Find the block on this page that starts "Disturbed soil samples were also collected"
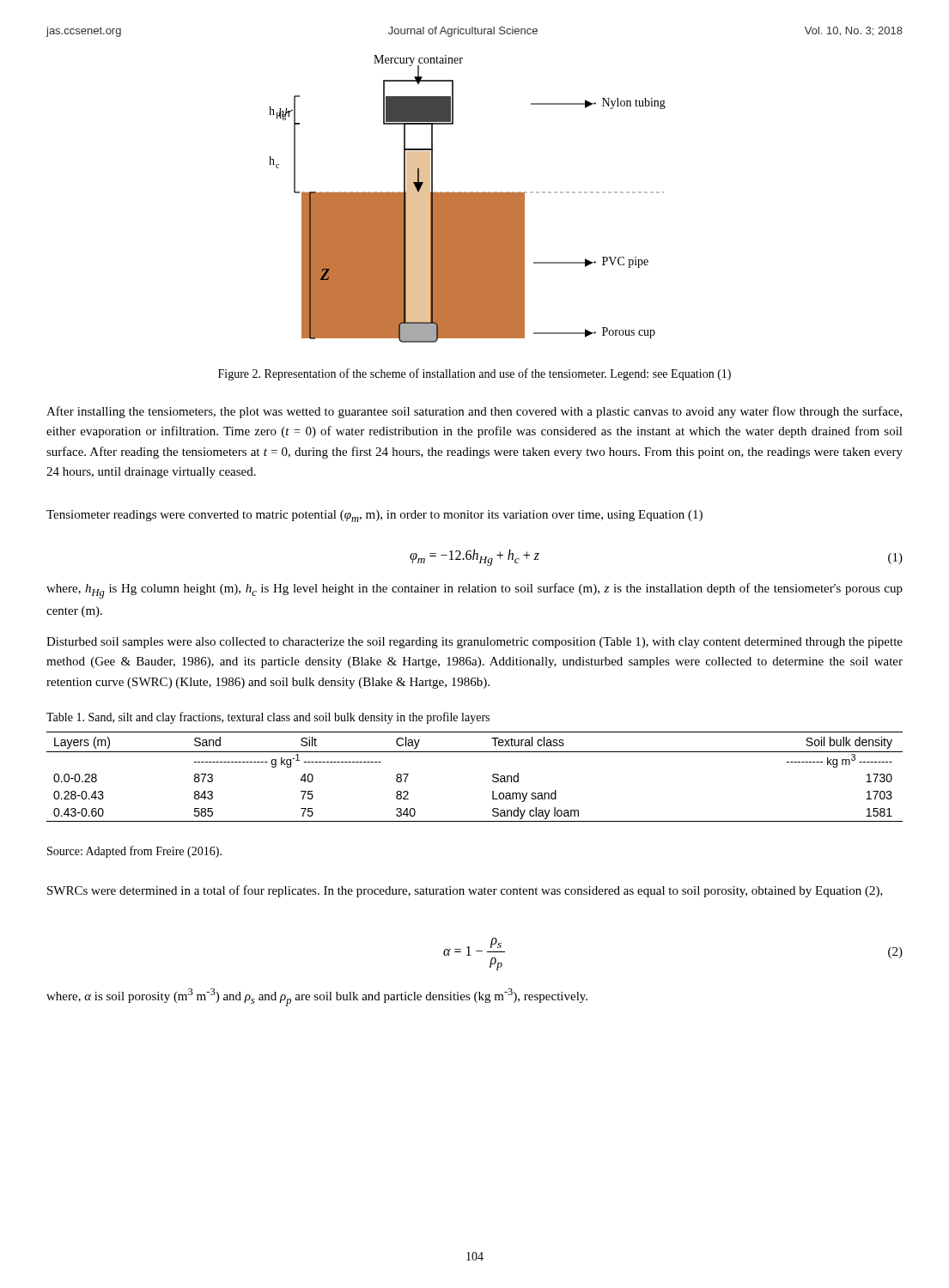 (x=474, y=661)
